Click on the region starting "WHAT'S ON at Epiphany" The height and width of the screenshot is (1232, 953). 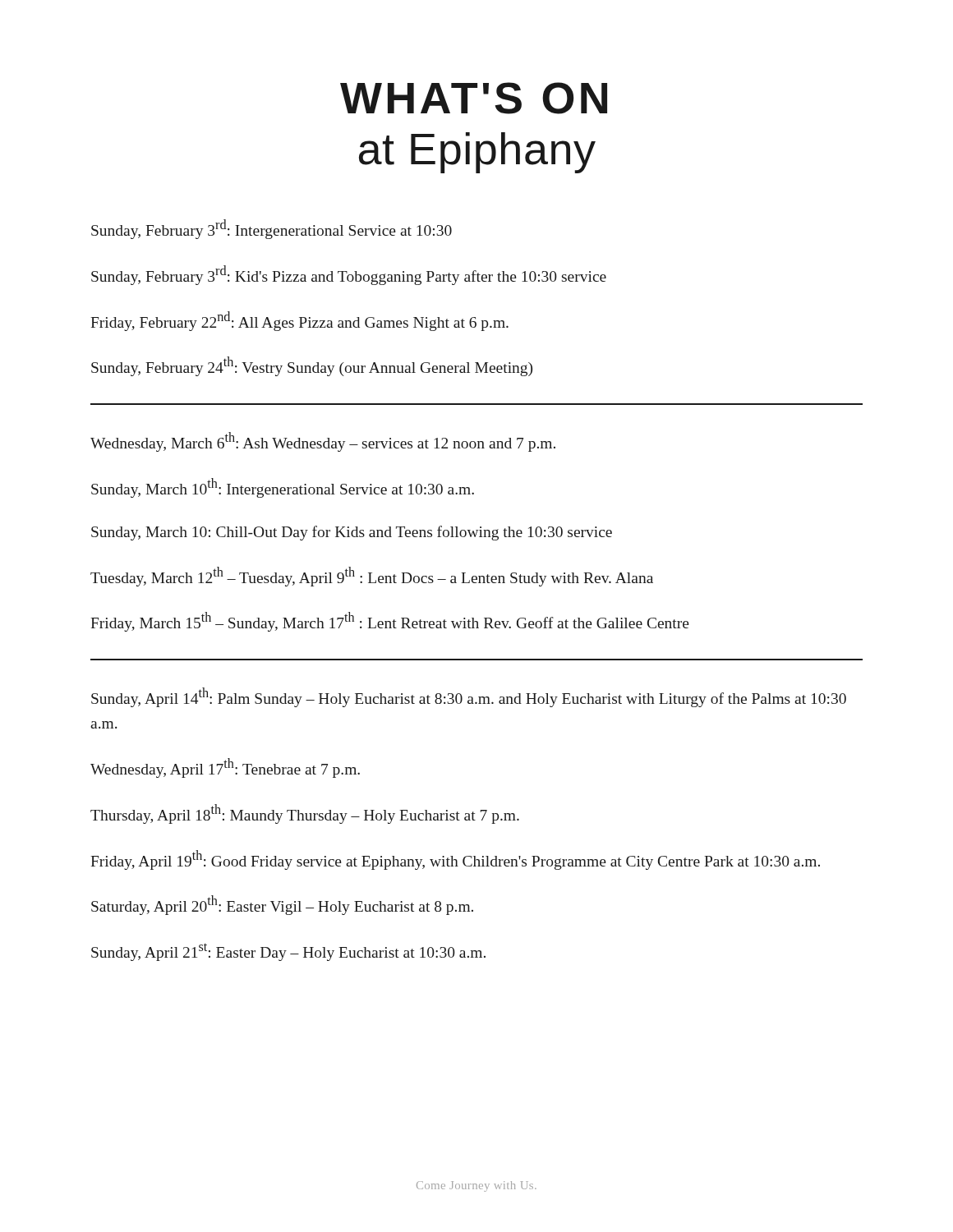(476, 125)
